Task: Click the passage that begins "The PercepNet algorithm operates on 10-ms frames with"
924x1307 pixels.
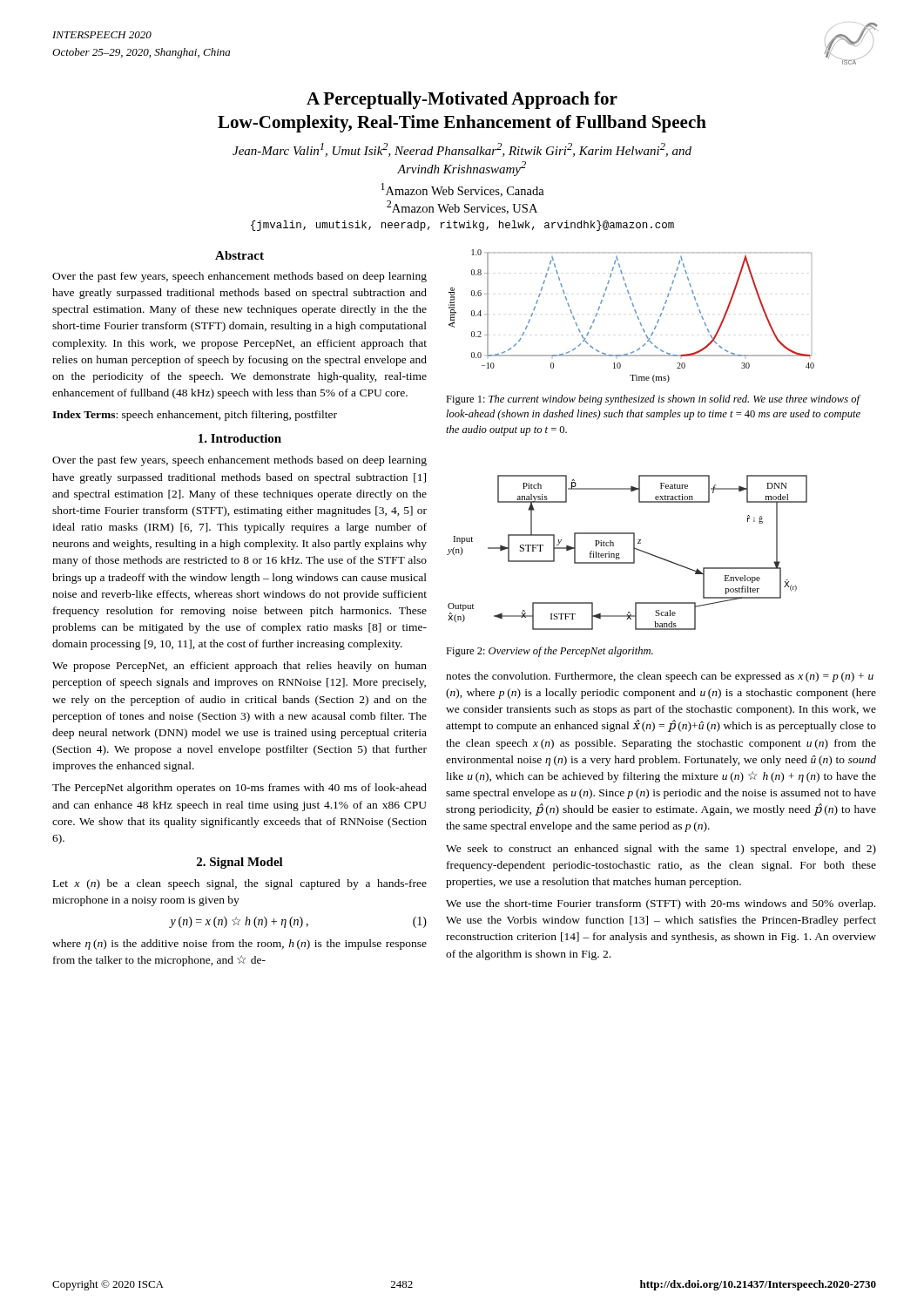Action: point(240,813)
